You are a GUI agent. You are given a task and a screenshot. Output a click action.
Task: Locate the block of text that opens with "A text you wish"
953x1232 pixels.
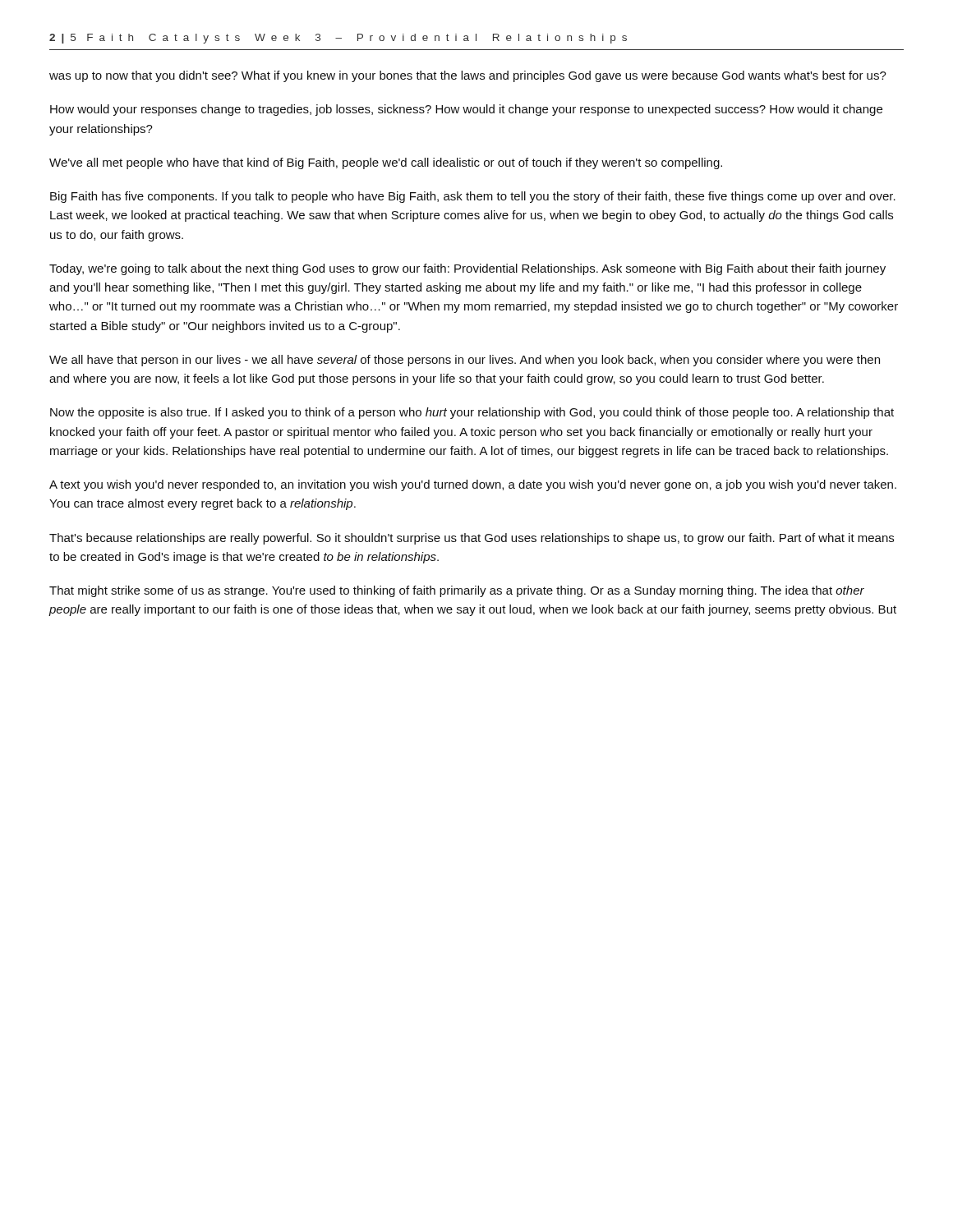click(473, 494)
